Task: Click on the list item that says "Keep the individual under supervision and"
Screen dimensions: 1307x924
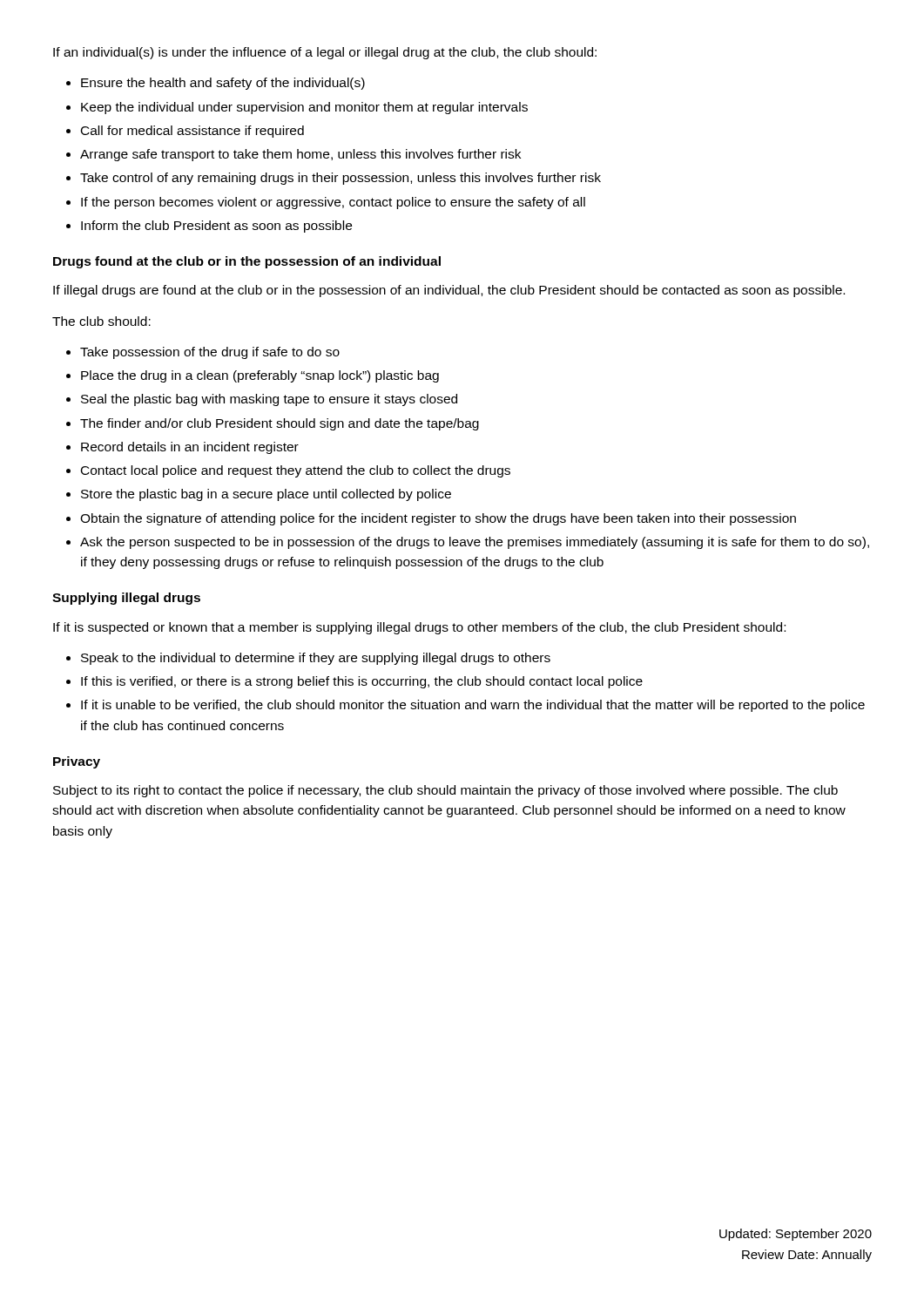Action: pos(304,106)
